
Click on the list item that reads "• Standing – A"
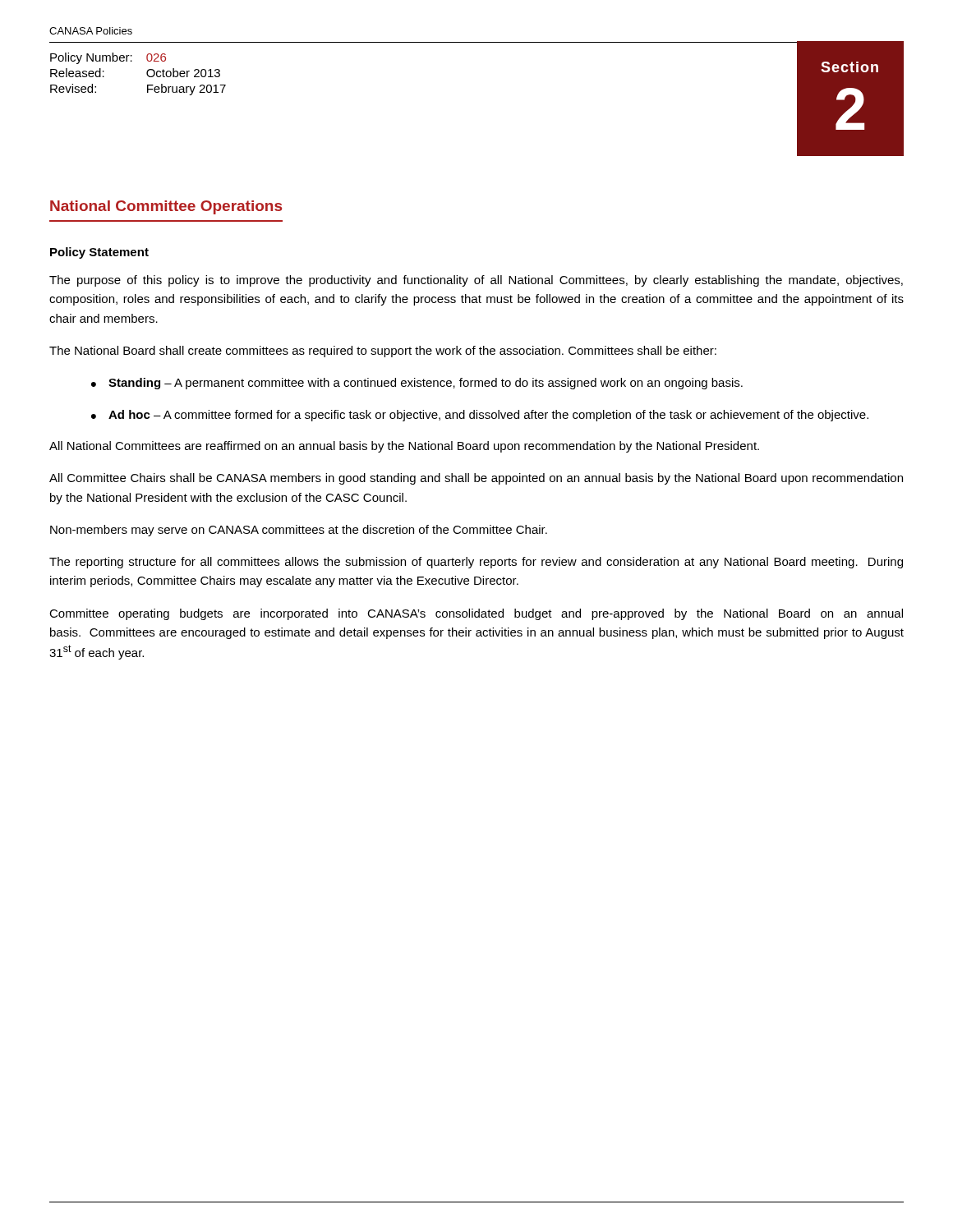[x=417, y=385]
